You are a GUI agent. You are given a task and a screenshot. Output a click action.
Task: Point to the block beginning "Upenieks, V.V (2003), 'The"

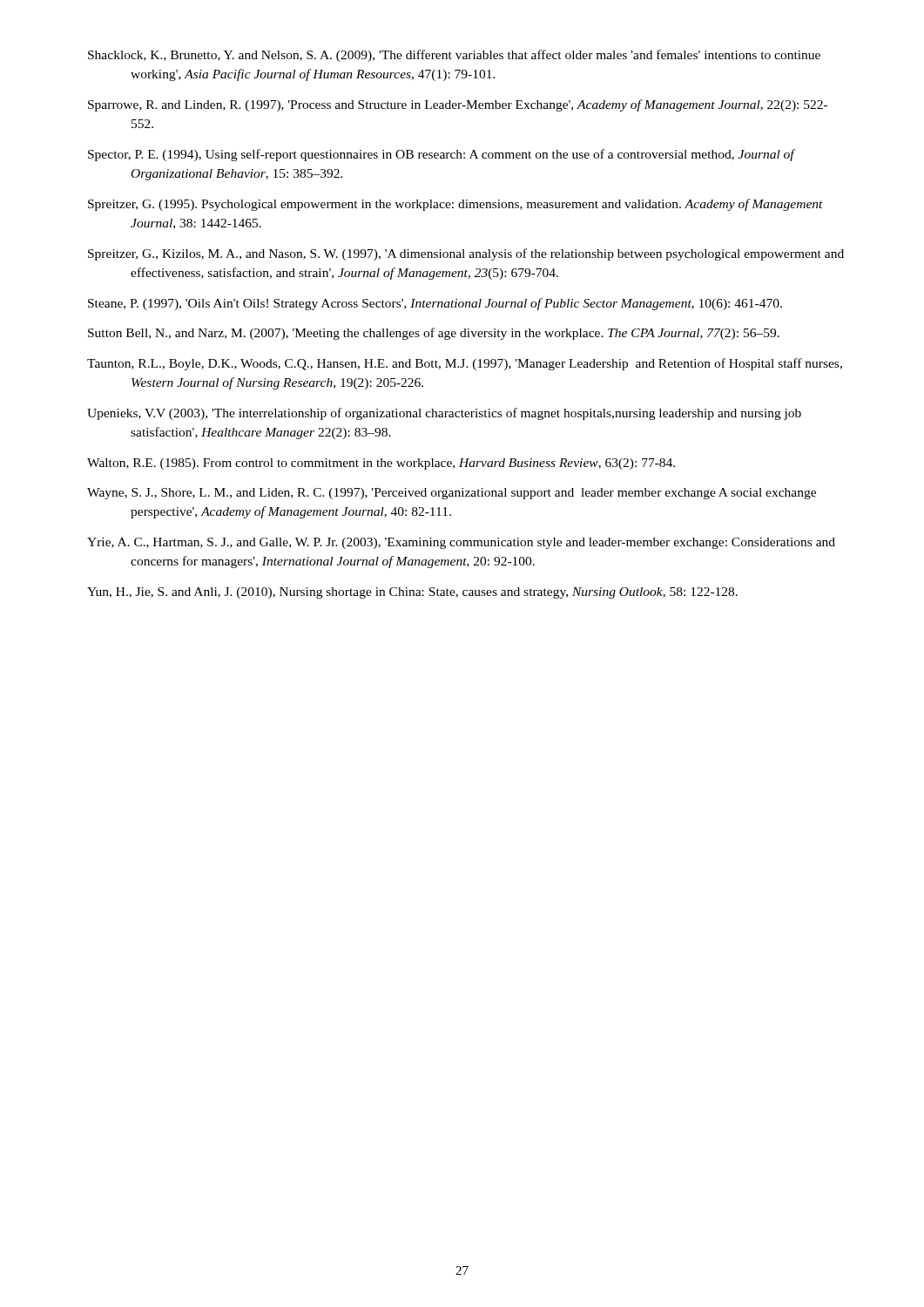444,422
